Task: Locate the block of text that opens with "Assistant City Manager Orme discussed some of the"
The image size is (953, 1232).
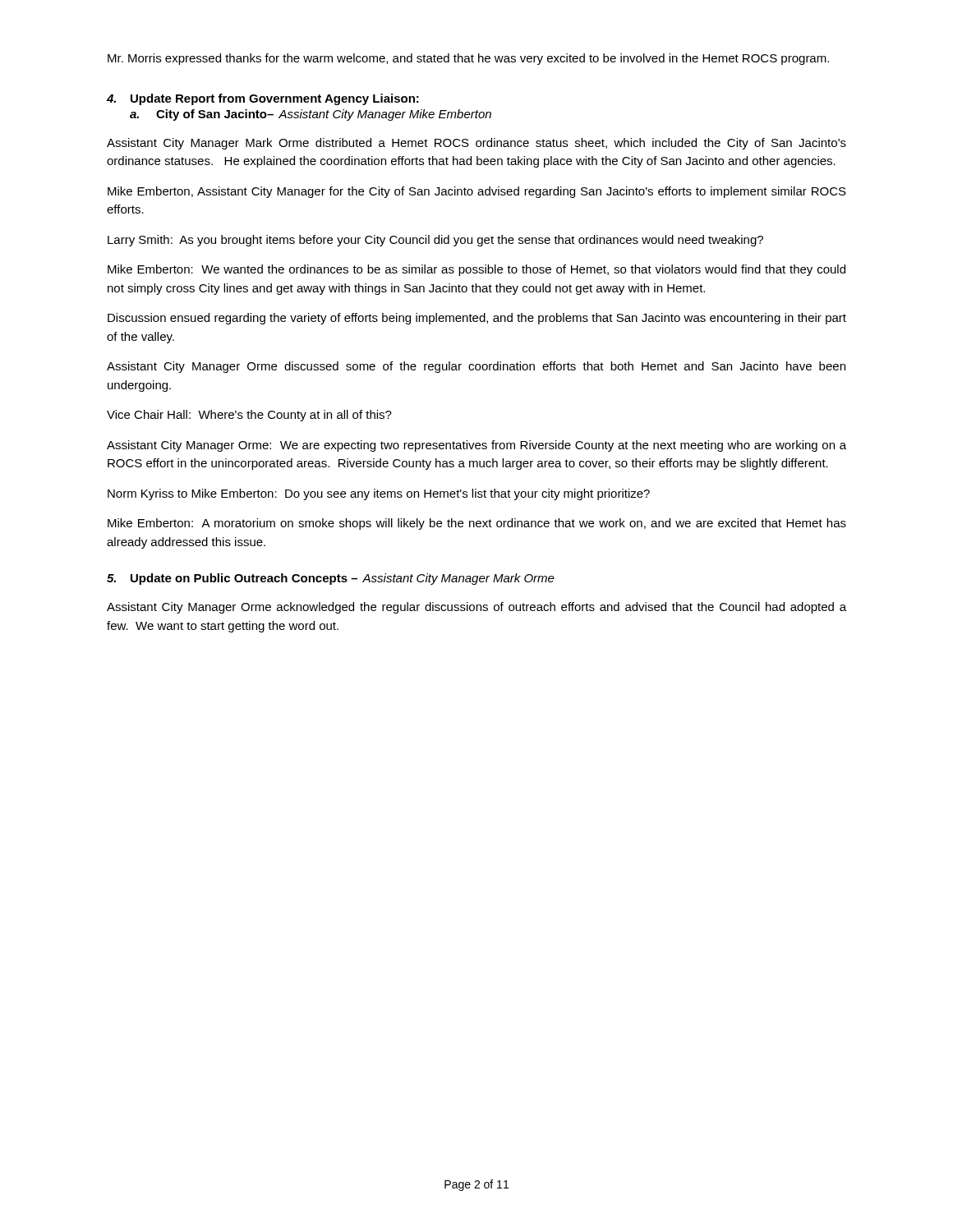Action: pos(476,375)
